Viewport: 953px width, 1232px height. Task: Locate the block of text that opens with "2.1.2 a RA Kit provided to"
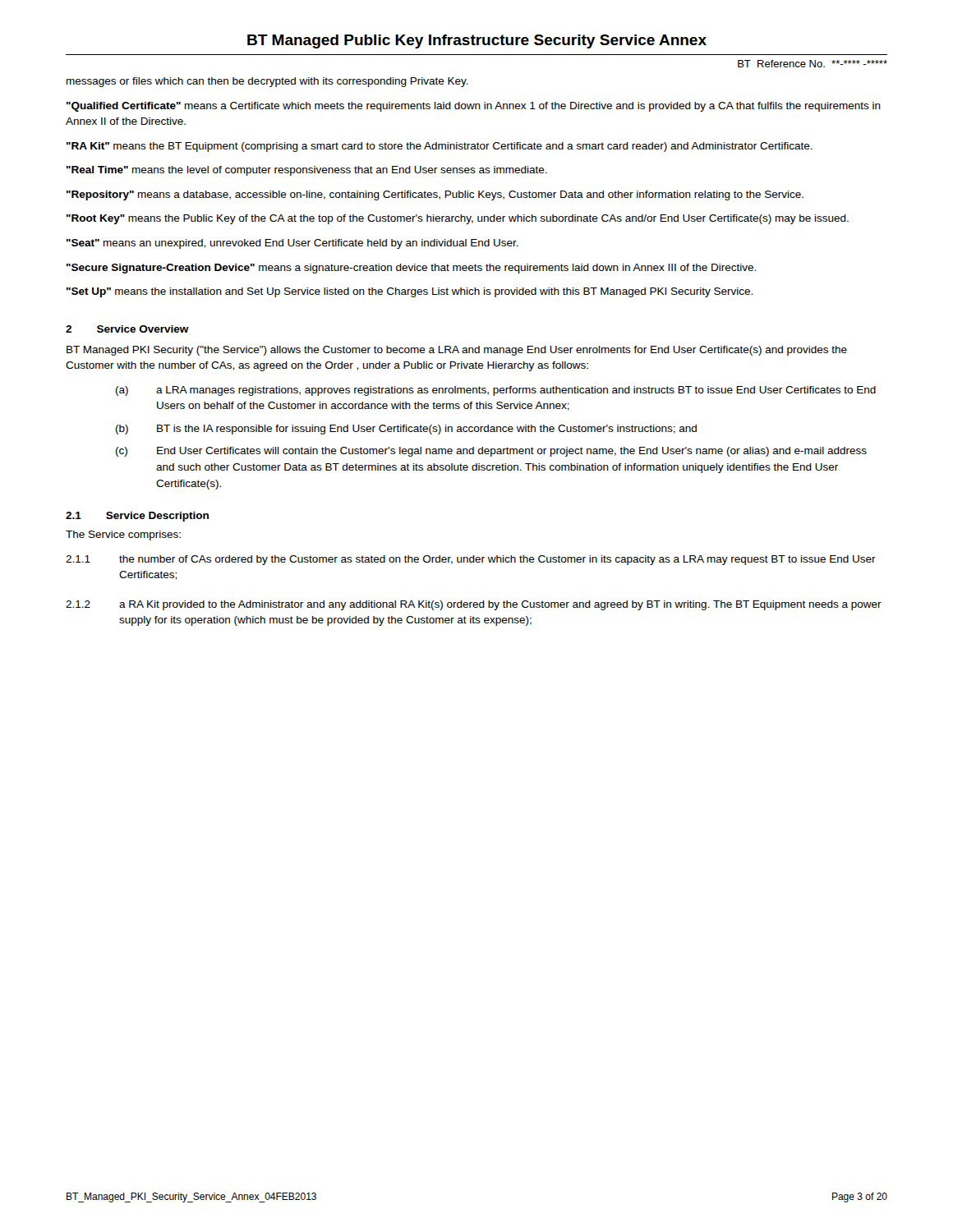pyautogui.click(x=476, y=612)
